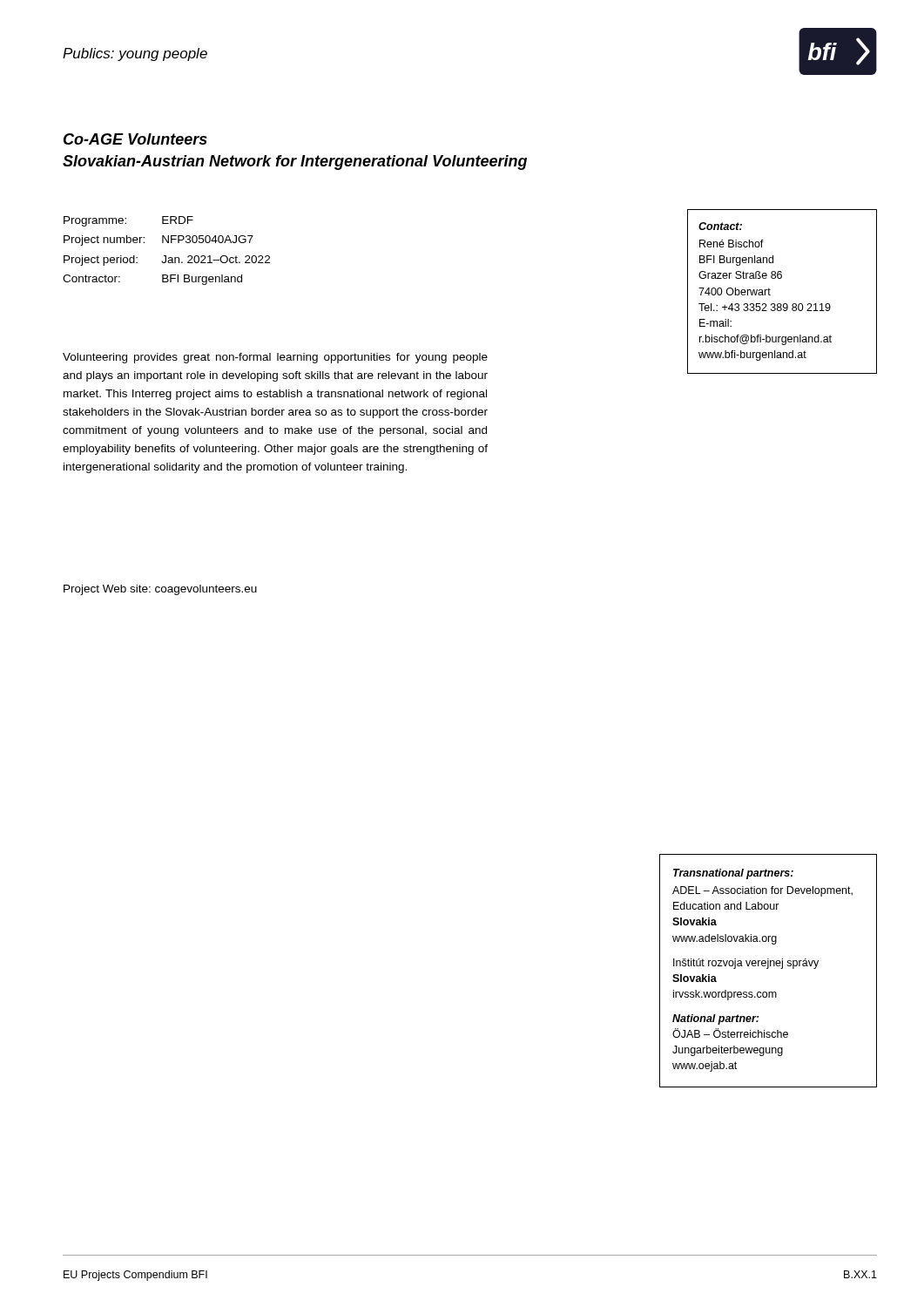Navigate to the text block starting "Project Web site: coagevolunteers.eu"

coord(160,589)
